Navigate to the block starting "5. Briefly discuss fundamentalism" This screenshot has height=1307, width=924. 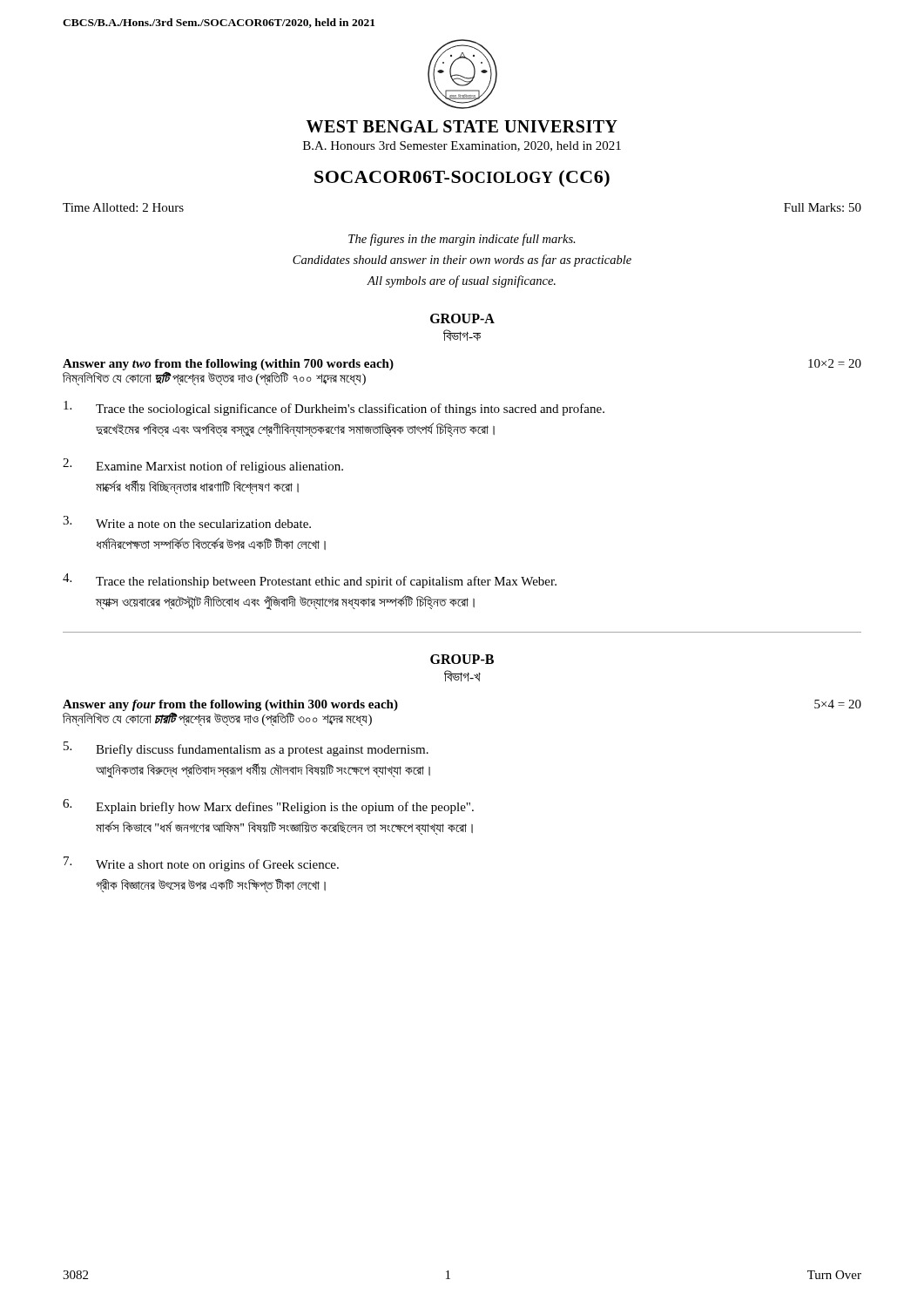tap(246, 749)
